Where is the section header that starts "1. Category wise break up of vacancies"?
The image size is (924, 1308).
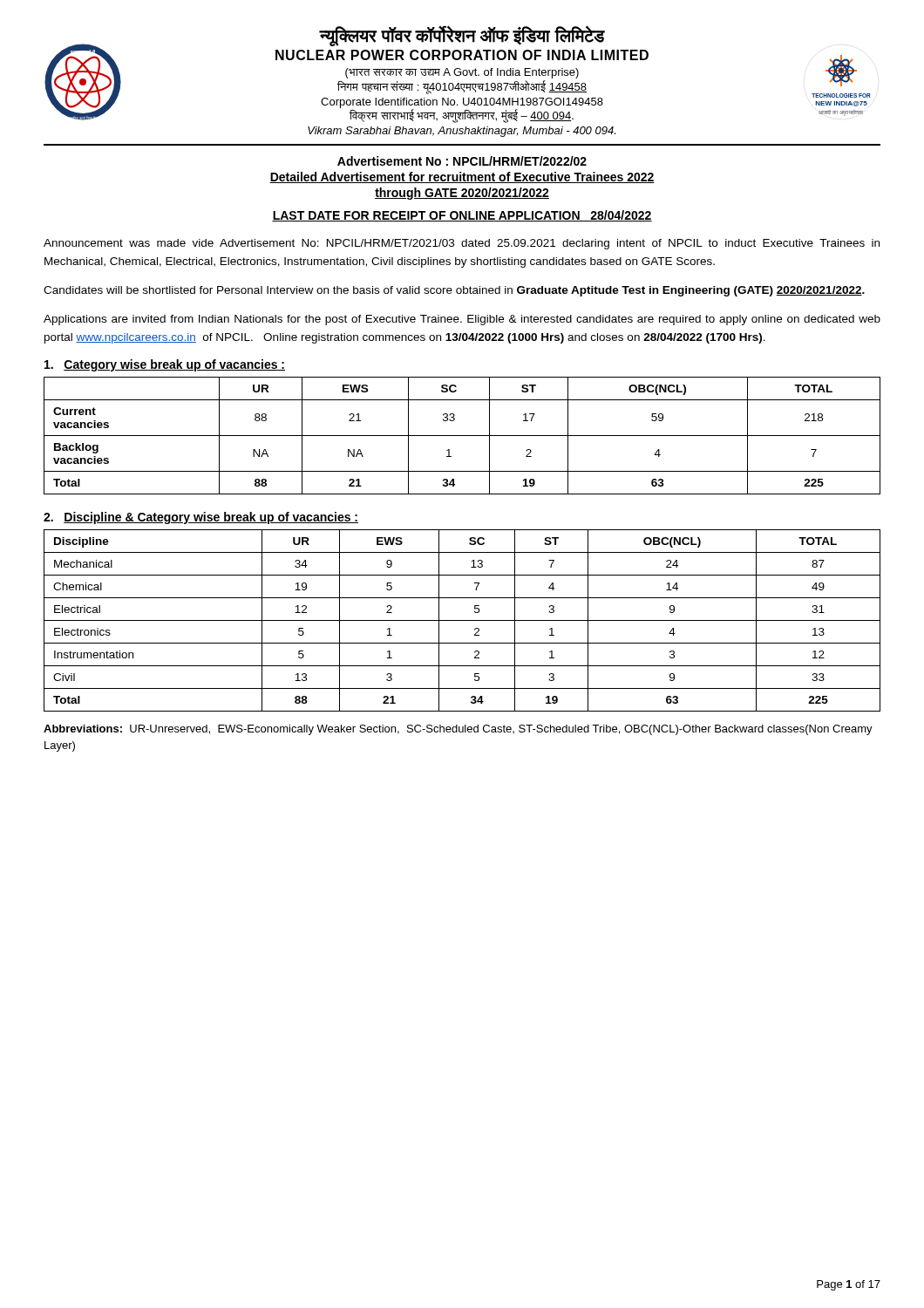[164, 364]
